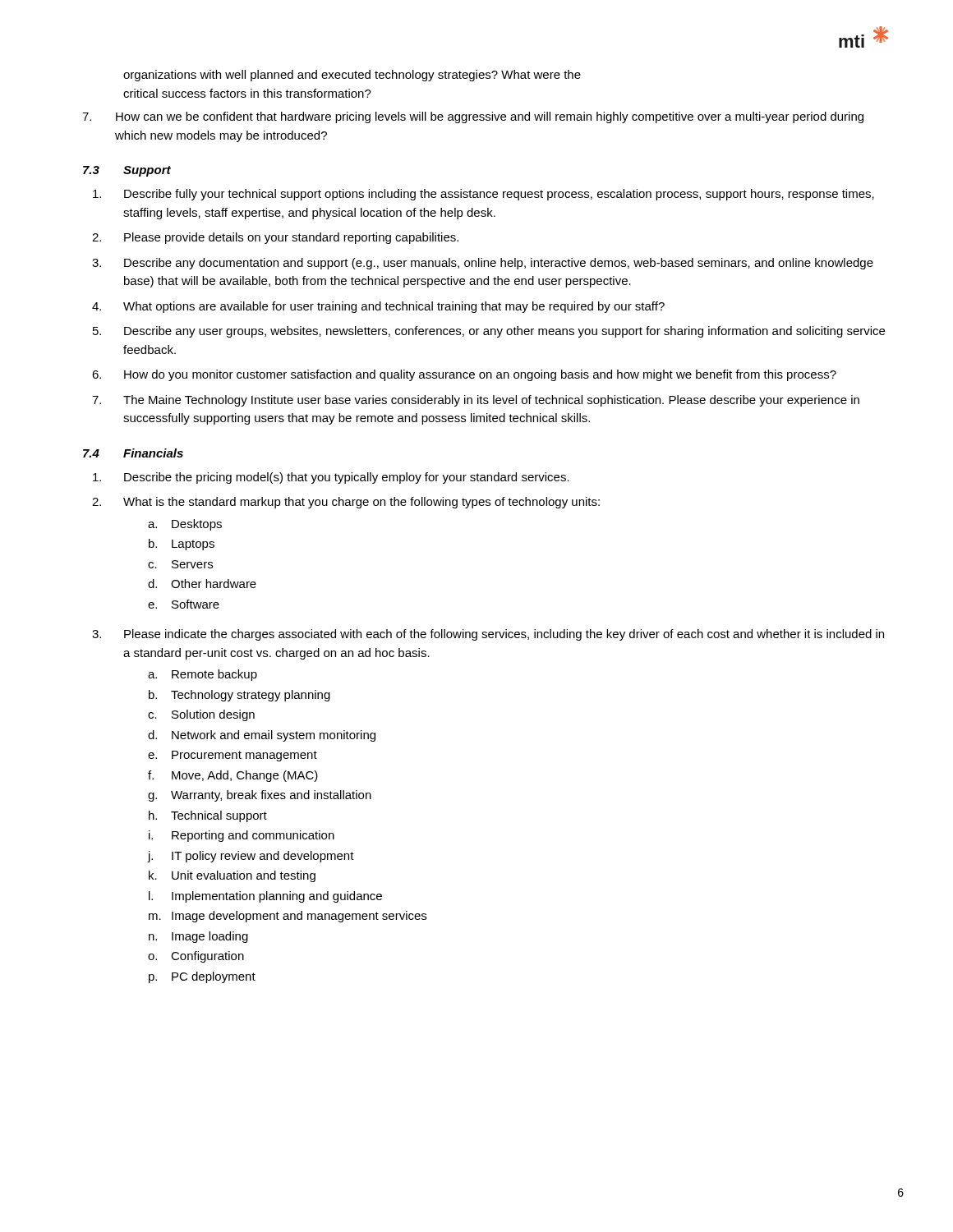953x1232 pixels.
Task: Select the list item with the text "l.Implementation planning and"
Action: tap(265, 897)
